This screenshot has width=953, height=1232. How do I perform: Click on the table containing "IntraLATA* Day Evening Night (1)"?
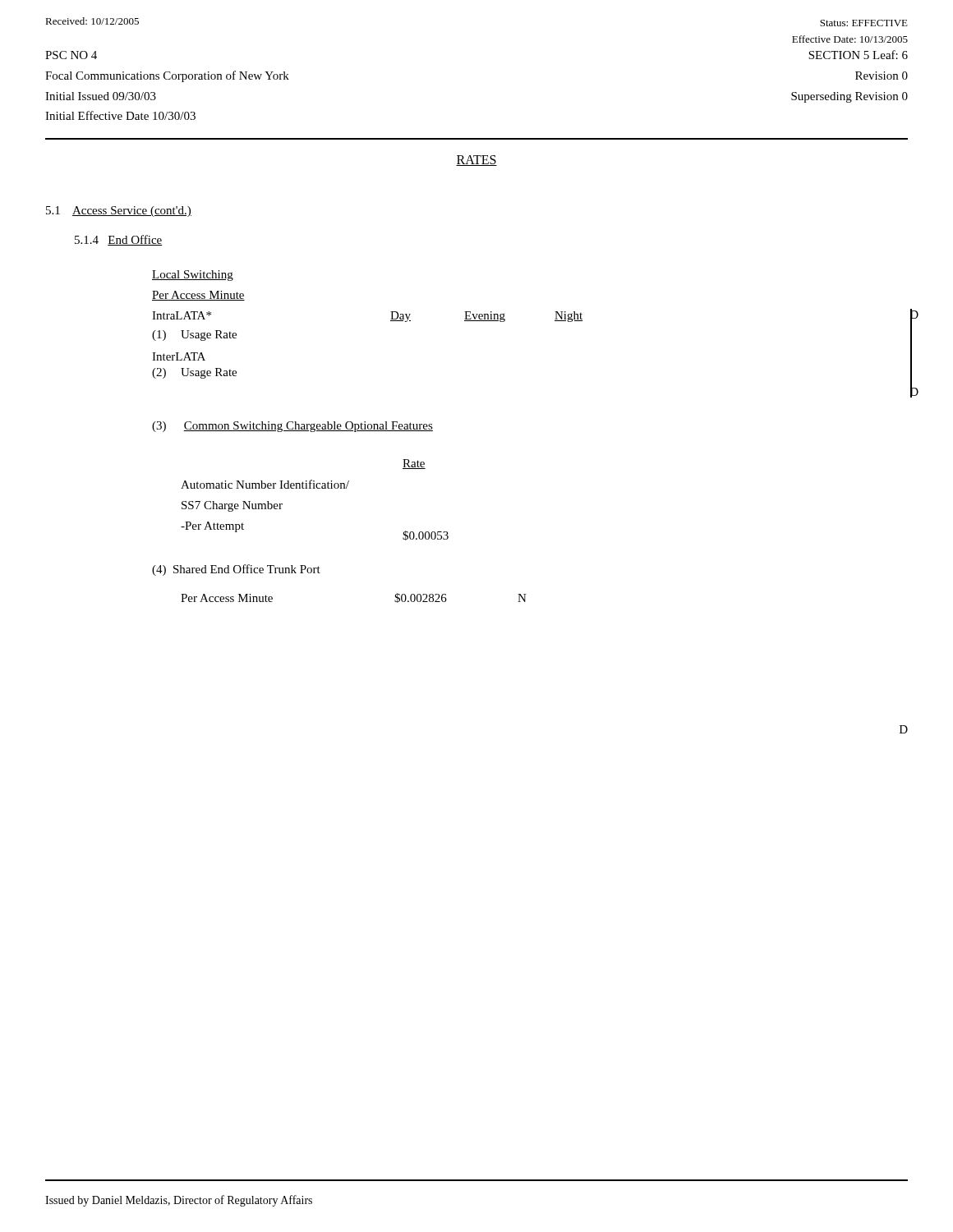(x=530, y=344)
